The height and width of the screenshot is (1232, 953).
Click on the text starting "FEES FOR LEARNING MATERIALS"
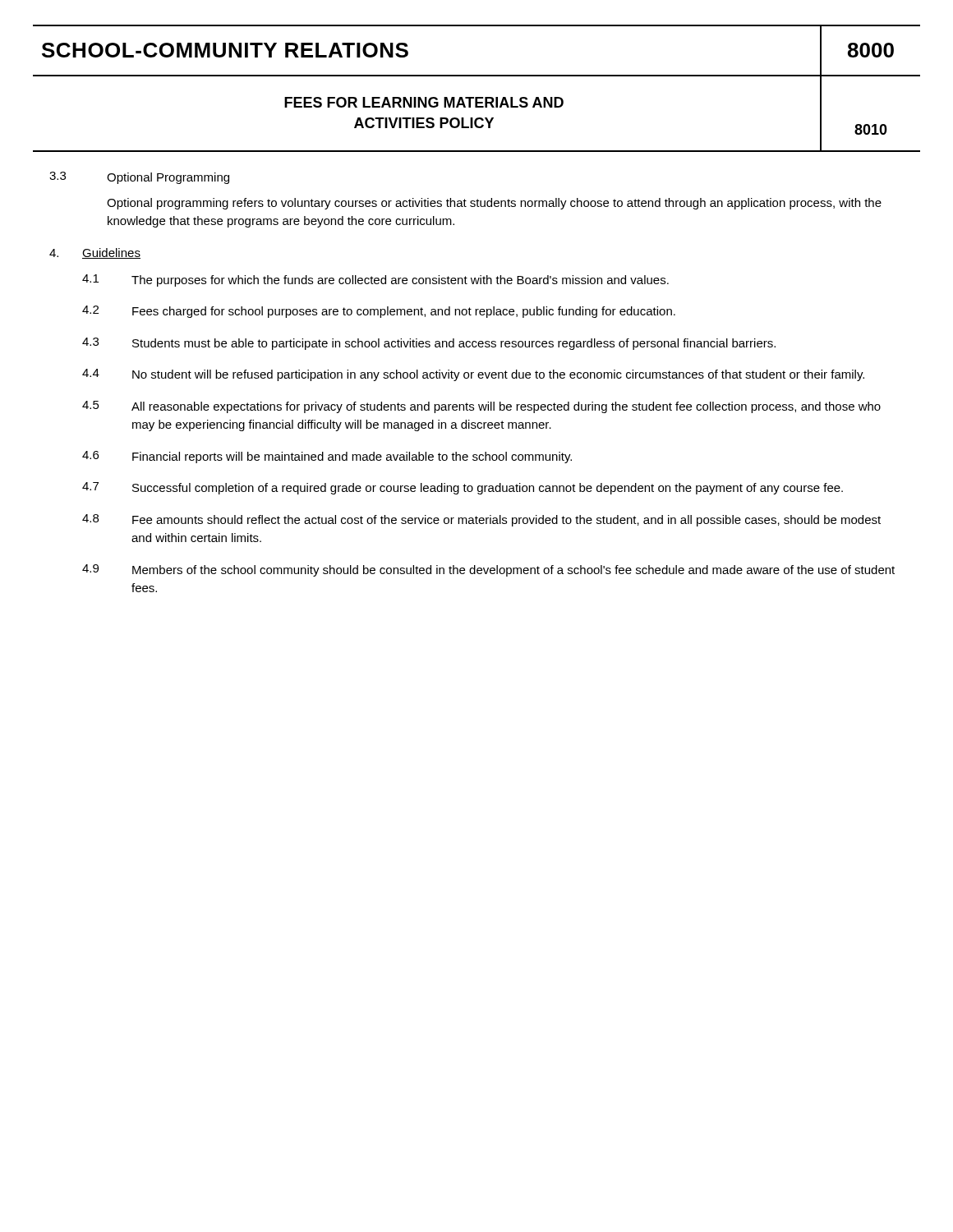424,113
